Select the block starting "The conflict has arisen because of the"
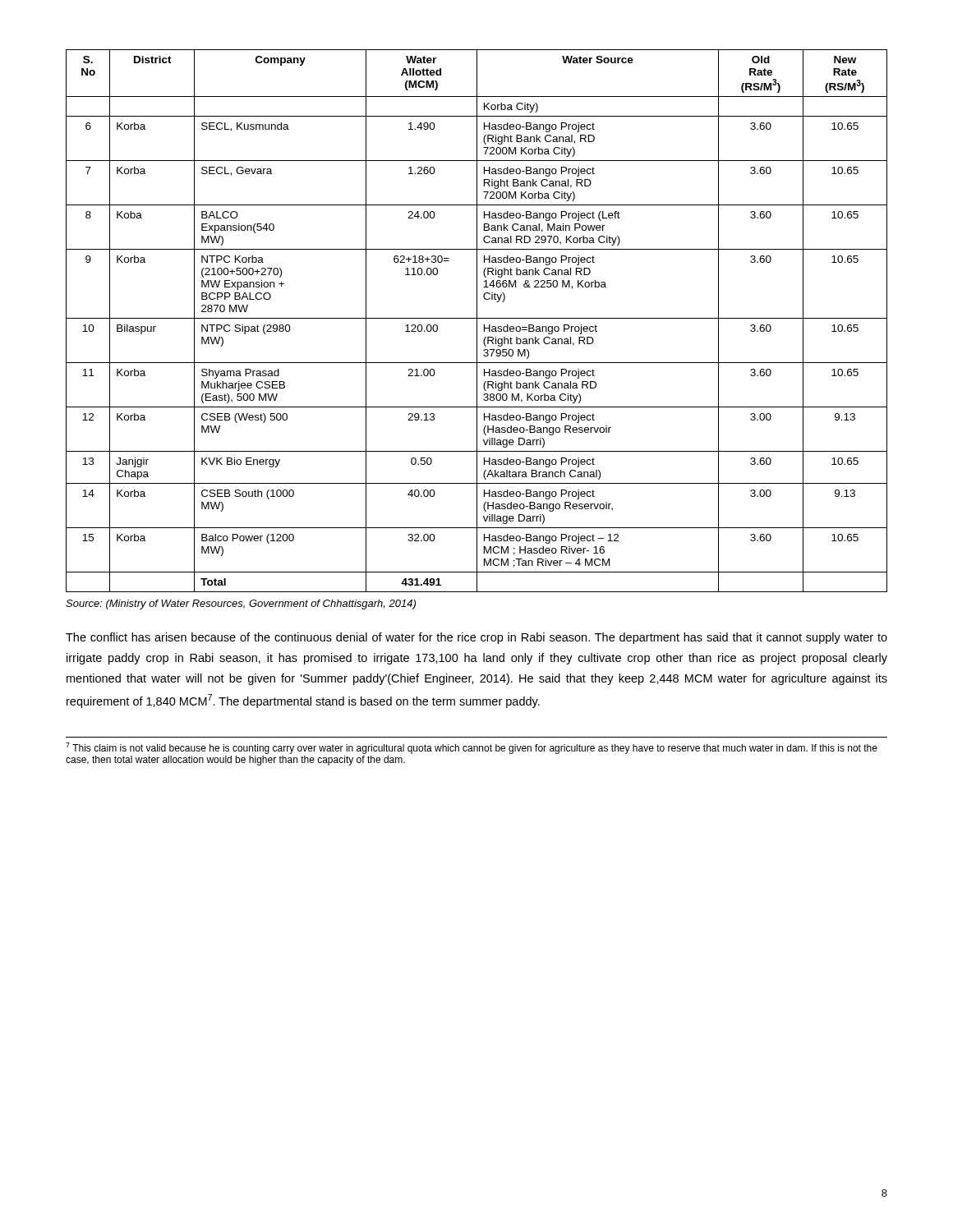Screen dimensions: 1232x953 [x=476, y=669]
